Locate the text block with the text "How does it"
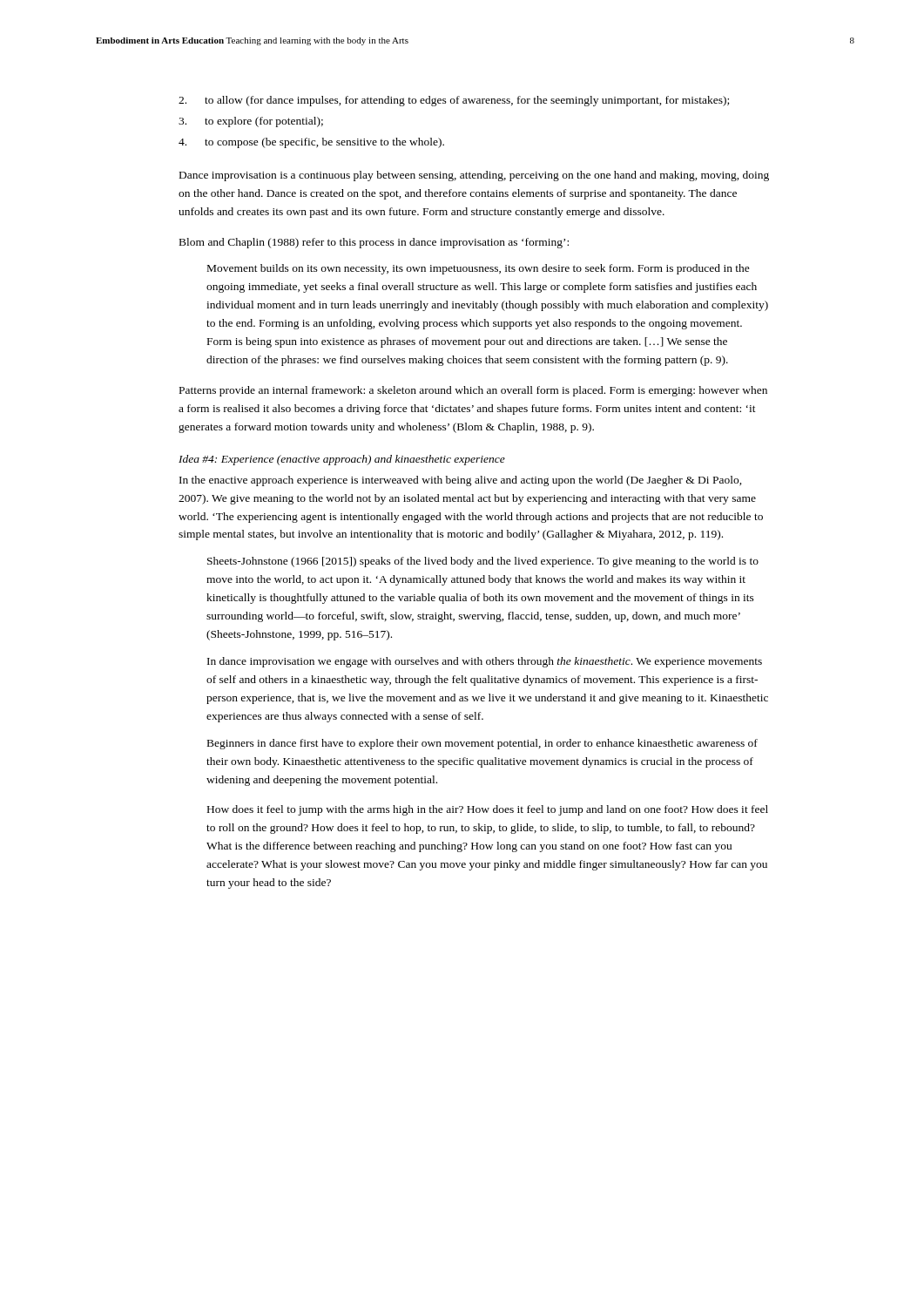 (487, 846)
